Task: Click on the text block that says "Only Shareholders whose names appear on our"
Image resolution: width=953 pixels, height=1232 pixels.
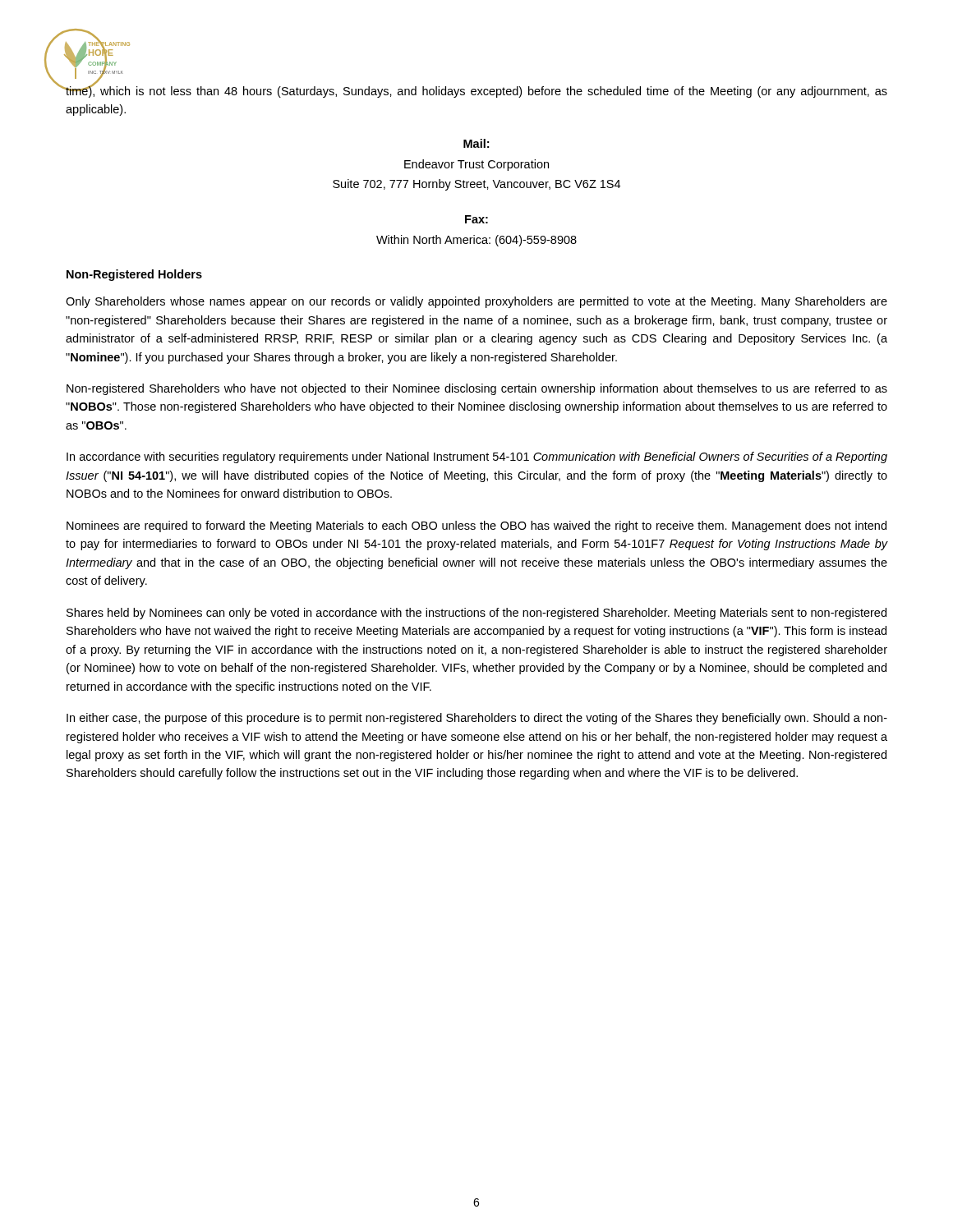Action: 476,329
